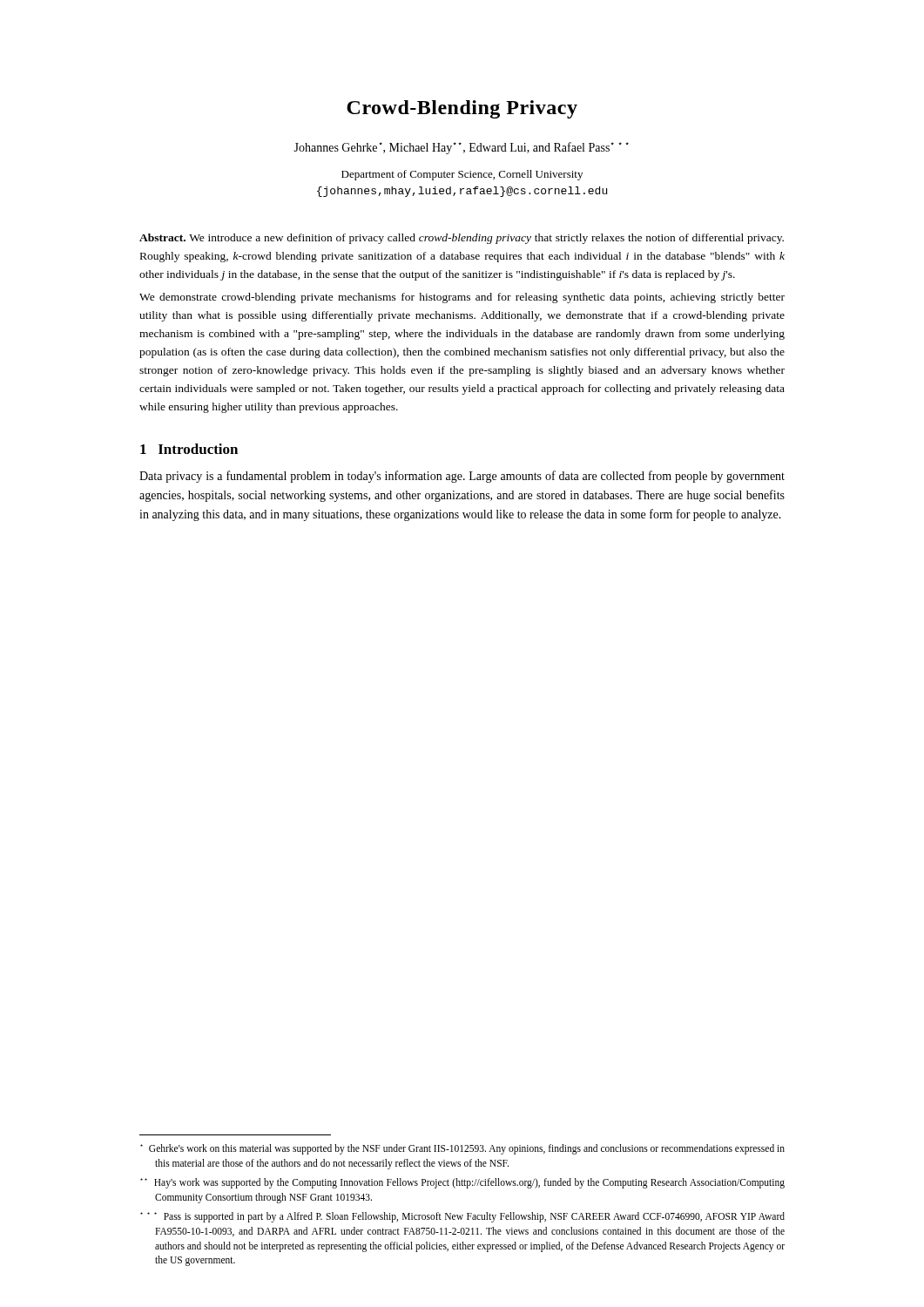924x1307 pixels.
Task: Locate the text block that reads "Data privacy is a fundamental problem in"
Action: [462, 495]
